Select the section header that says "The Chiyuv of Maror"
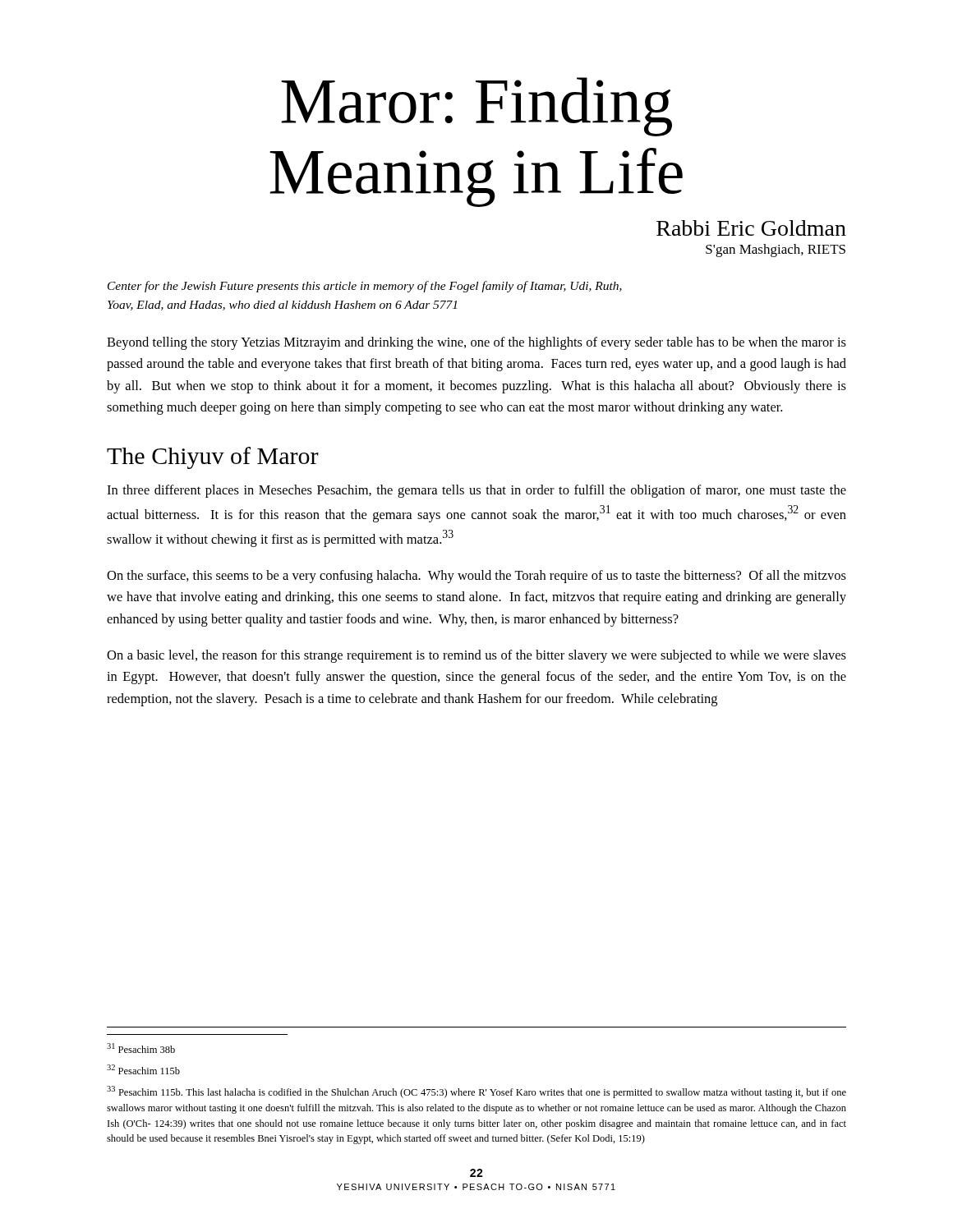 [213, 455]
